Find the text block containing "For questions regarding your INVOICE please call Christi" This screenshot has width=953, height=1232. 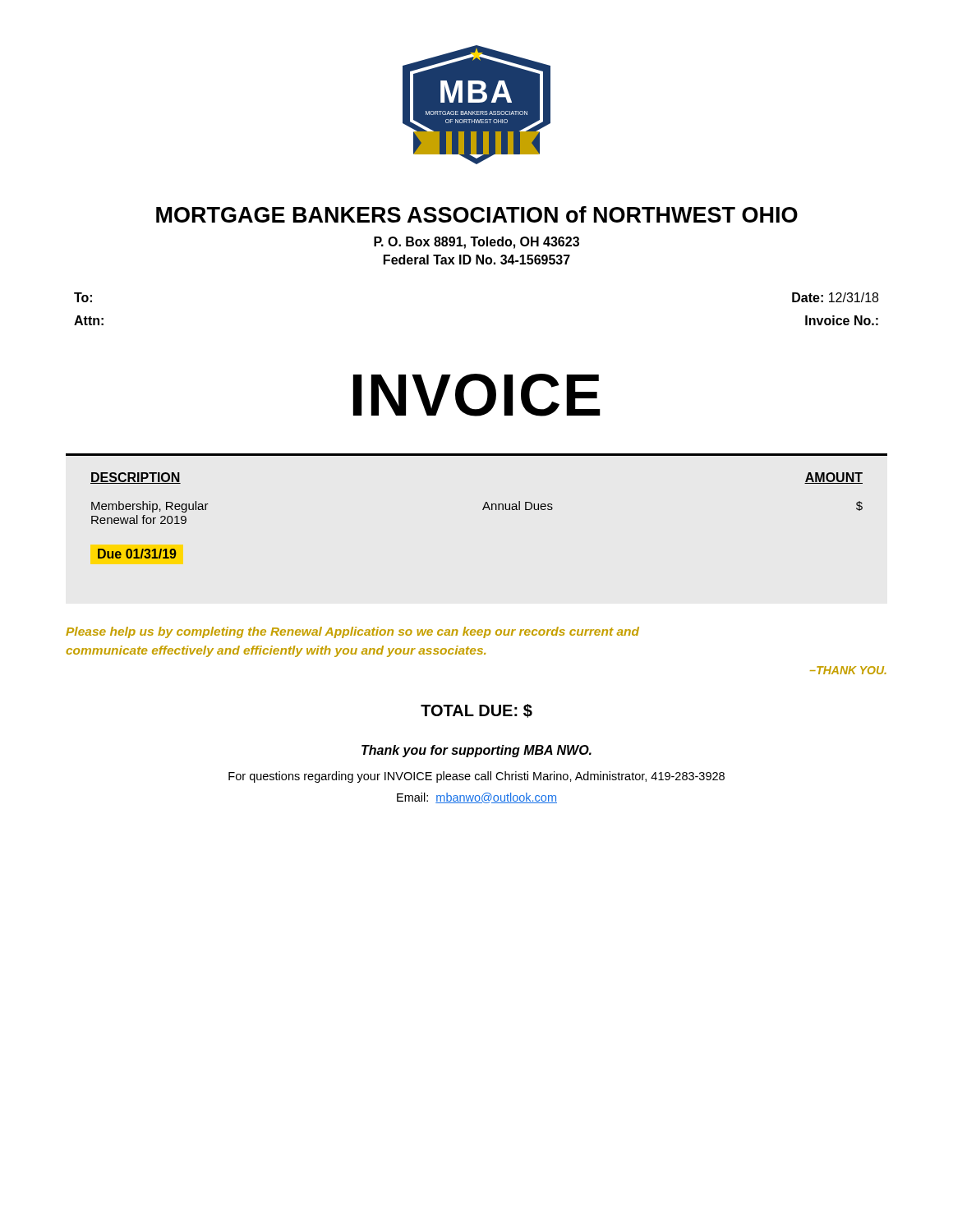coord(476,776)
